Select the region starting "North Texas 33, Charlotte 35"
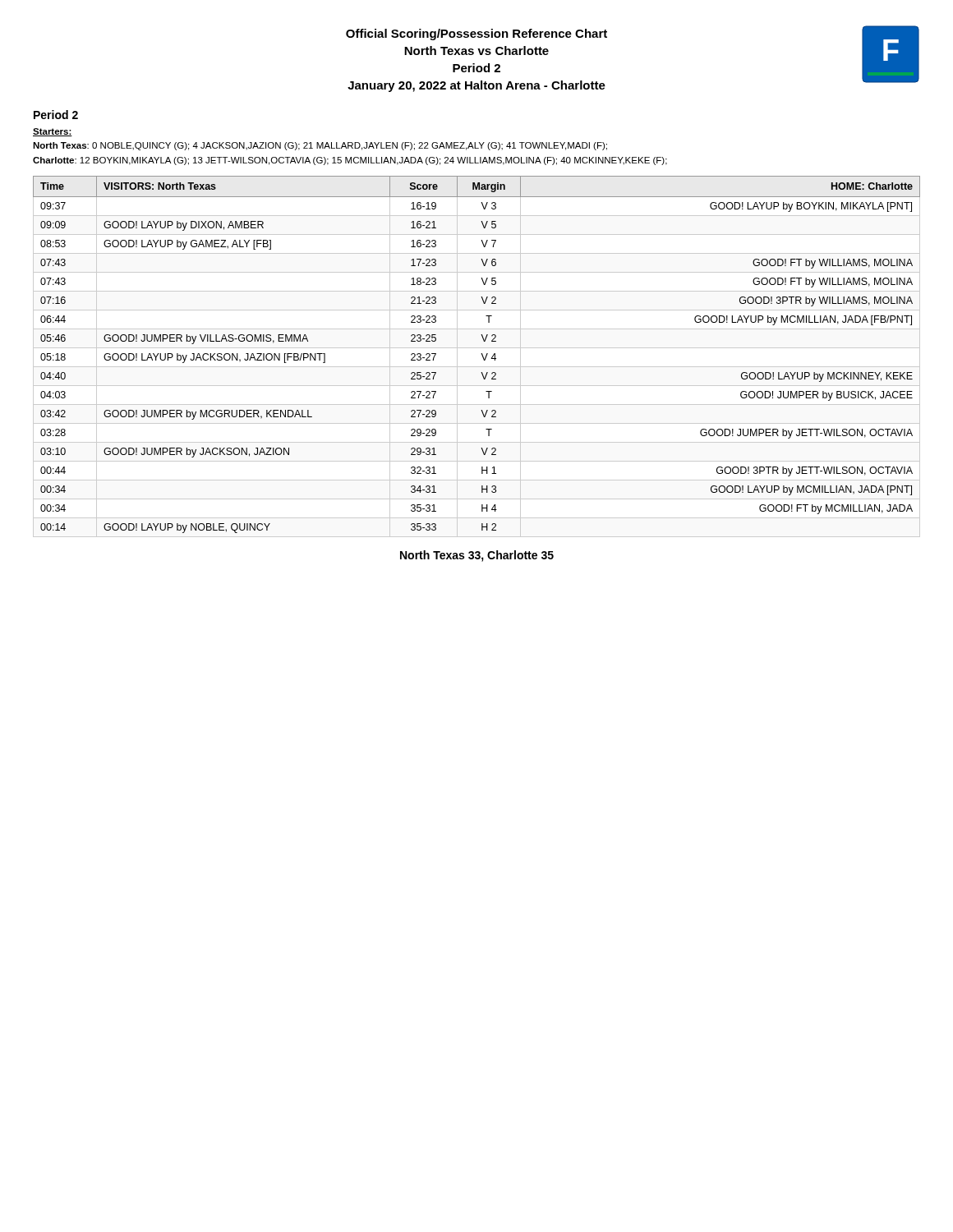 click(x=476, y=555)
